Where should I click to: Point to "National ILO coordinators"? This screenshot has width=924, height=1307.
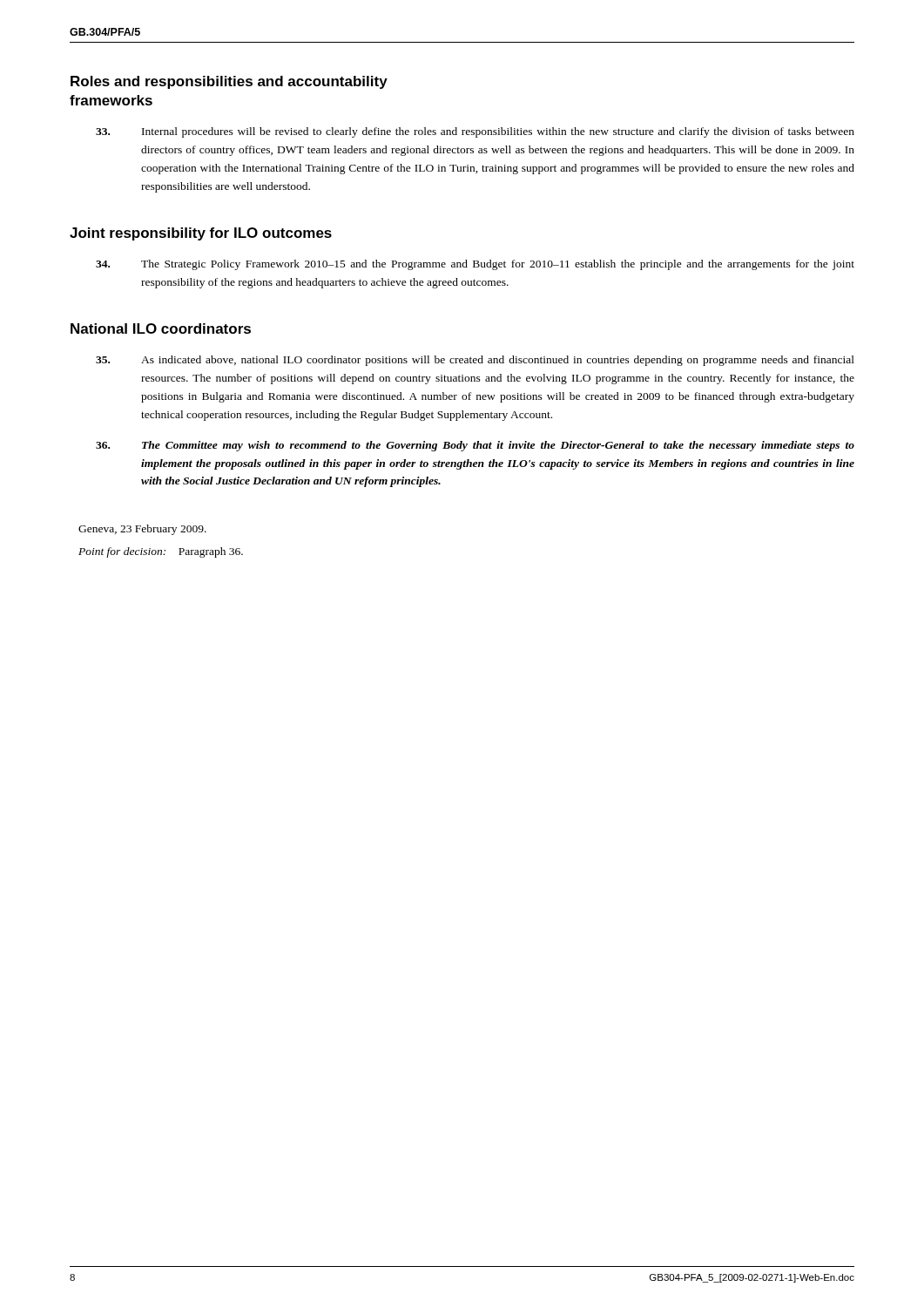161,329
